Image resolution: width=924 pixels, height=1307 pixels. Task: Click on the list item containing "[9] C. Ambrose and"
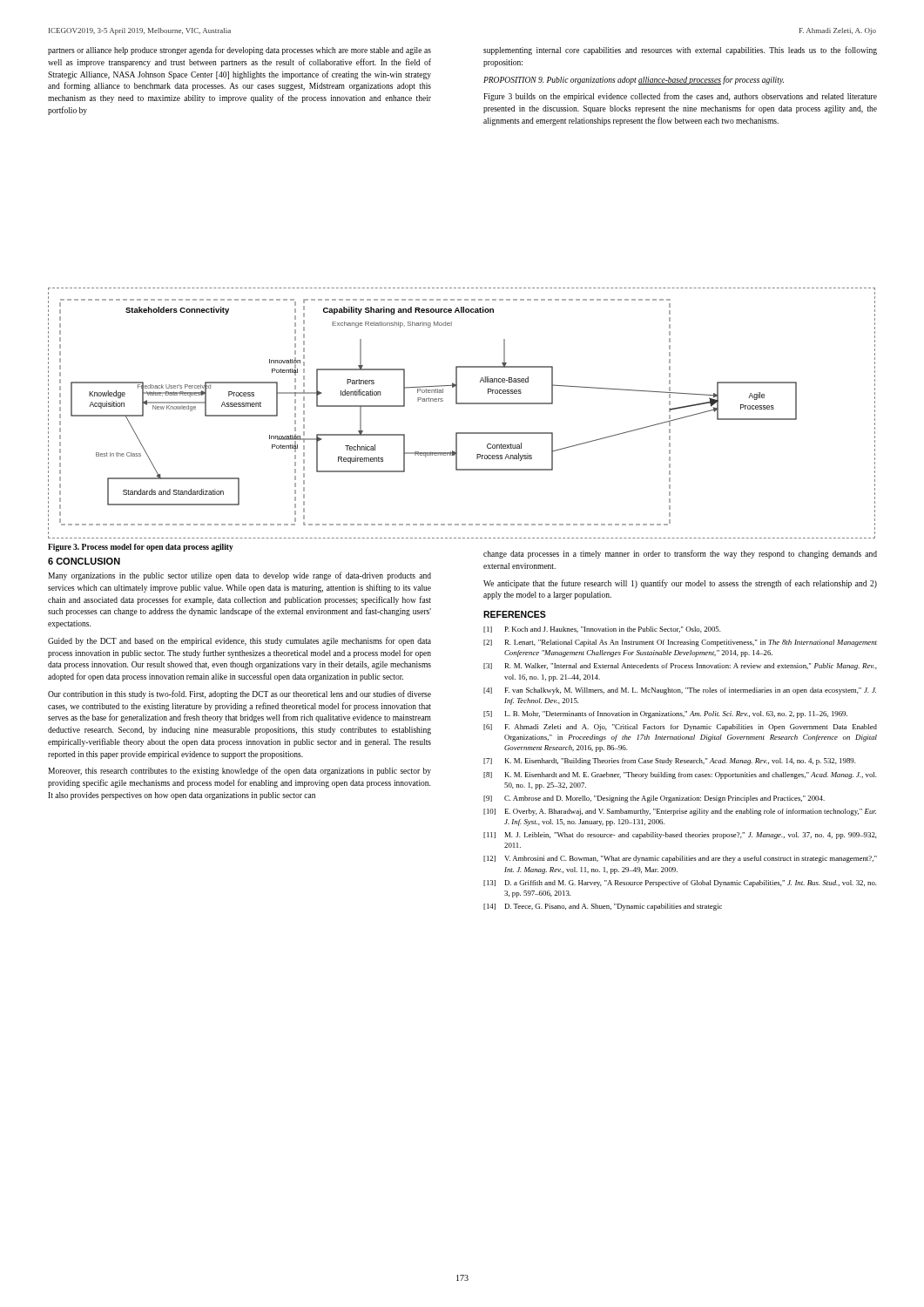click(x=680, y=798)
